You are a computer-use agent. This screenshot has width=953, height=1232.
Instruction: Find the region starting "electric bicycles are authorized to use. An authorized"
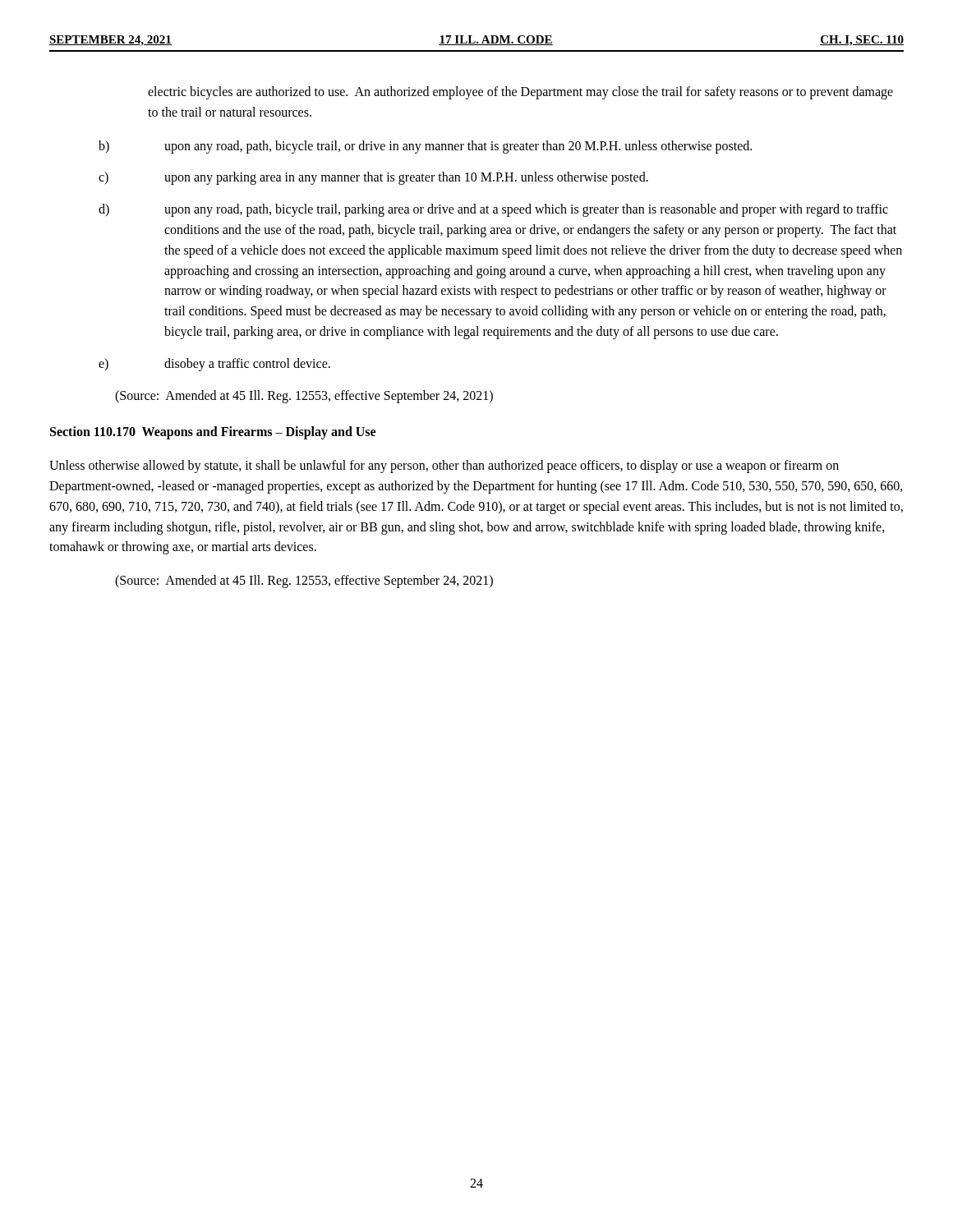tap(521, 102)
